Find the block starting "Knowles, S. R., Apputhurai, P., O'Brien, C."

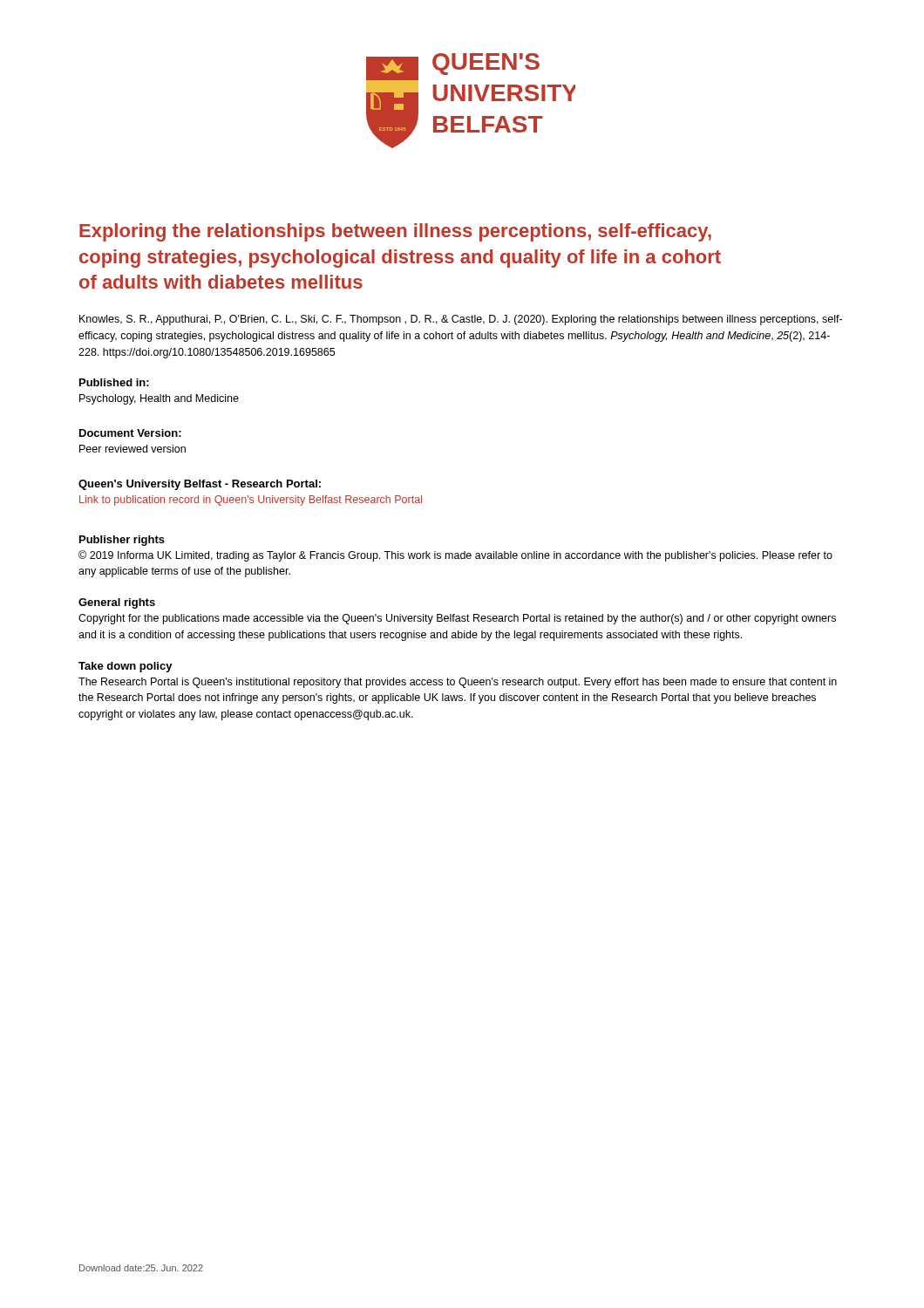tap(461, 336)
